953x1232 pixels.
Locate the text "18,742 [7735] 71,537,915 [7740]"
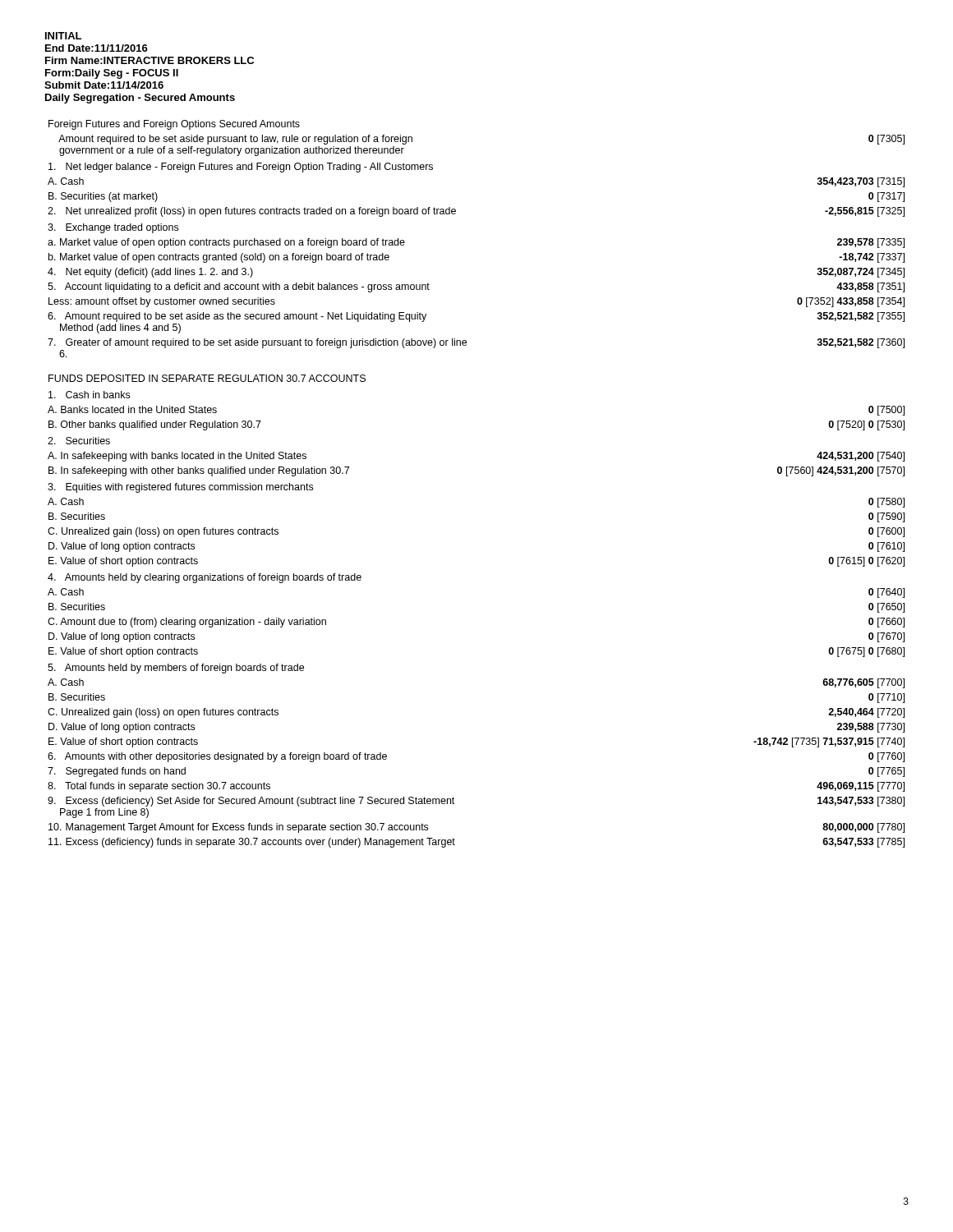click(829, 742)
